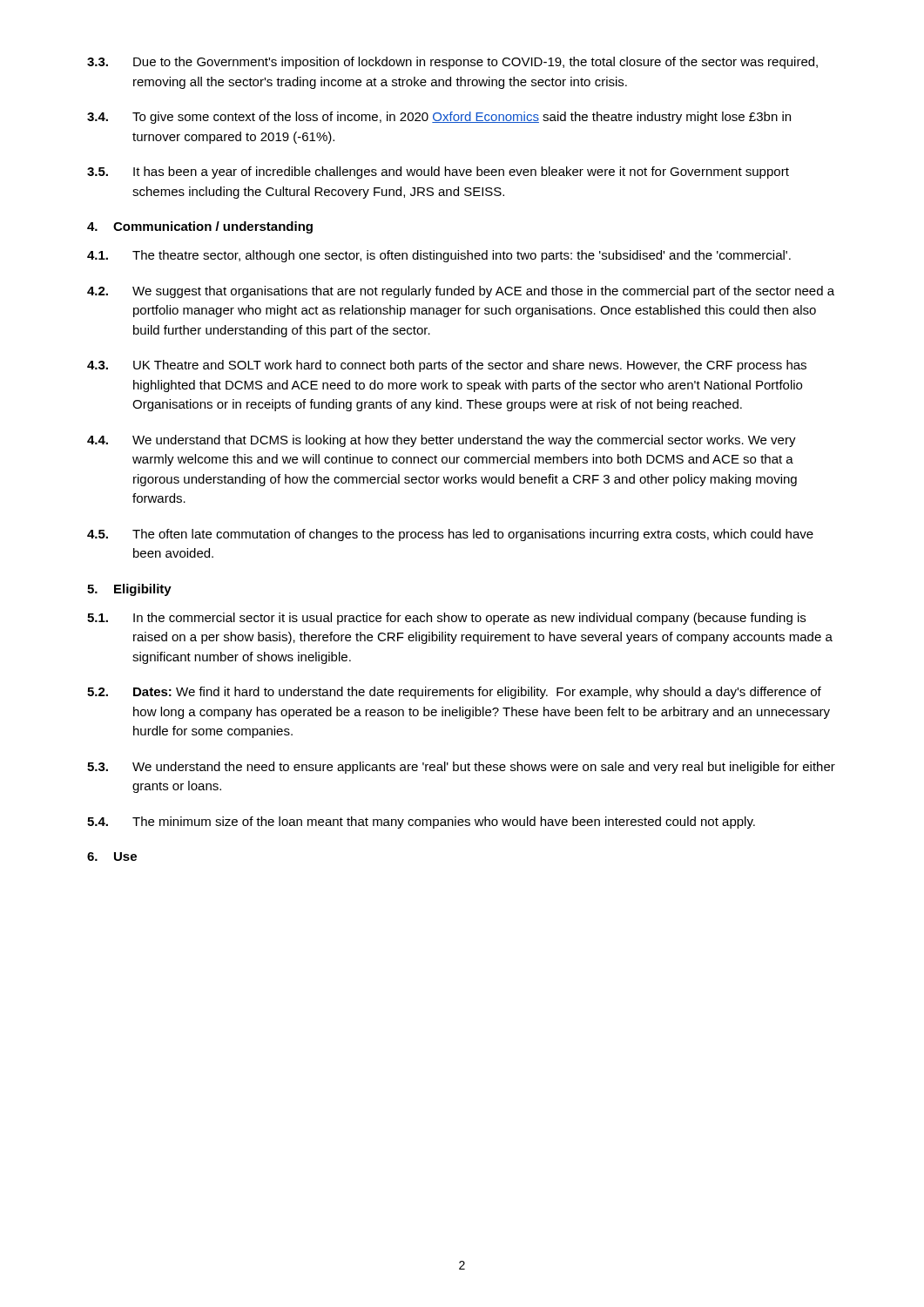Click on the list item containing "4.1. The theatre sector, although one sector, is"
Viewport: 924px width, 1307px height.
(462, 256)
